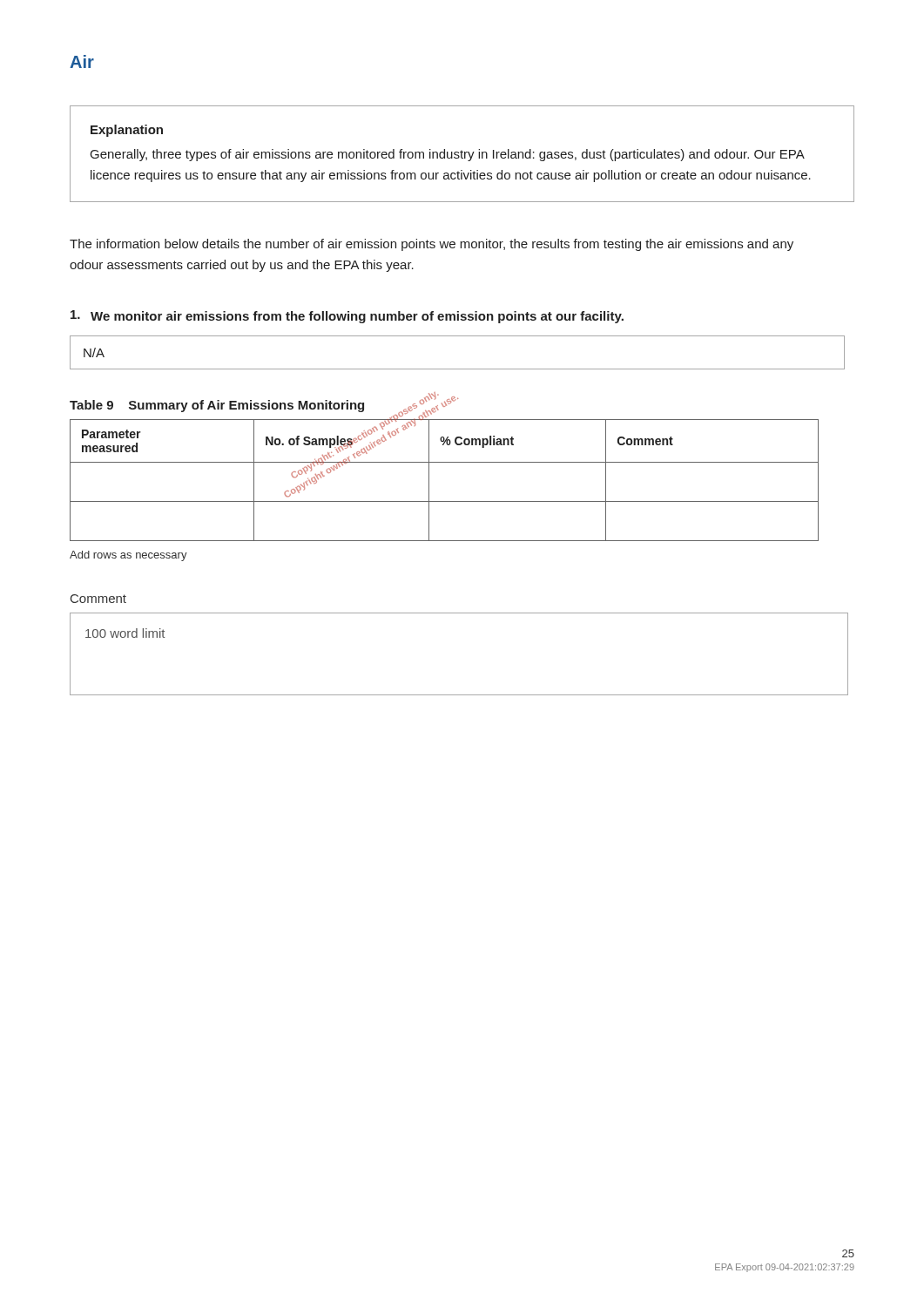The image size is (924, 1307).
Task: Find the passage starting "Explanation Generally, three types of air emissions"
Action: click(x=462, y=154)
